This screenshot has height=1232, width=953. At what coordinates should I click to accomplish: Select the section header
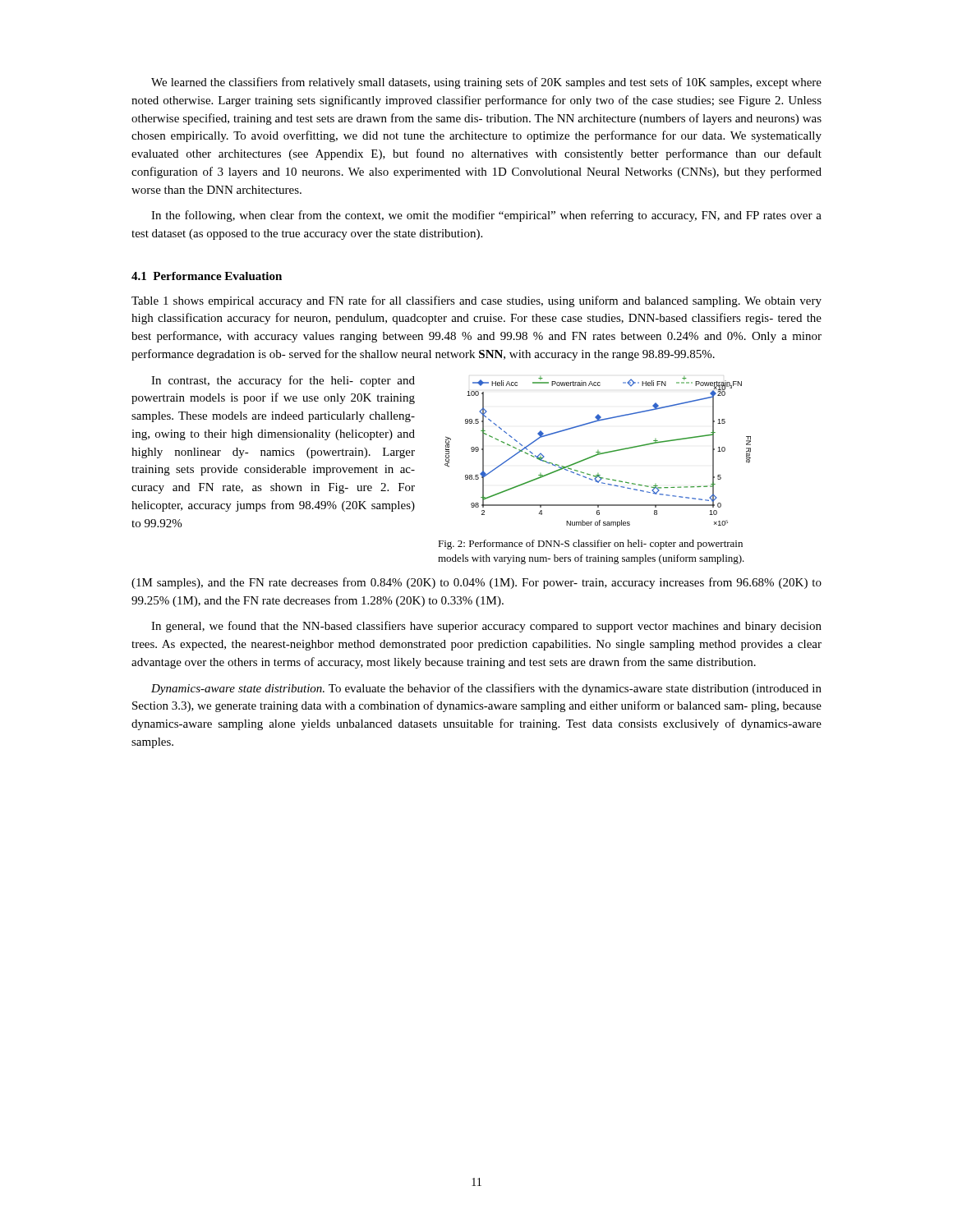[x=207, y=276]
